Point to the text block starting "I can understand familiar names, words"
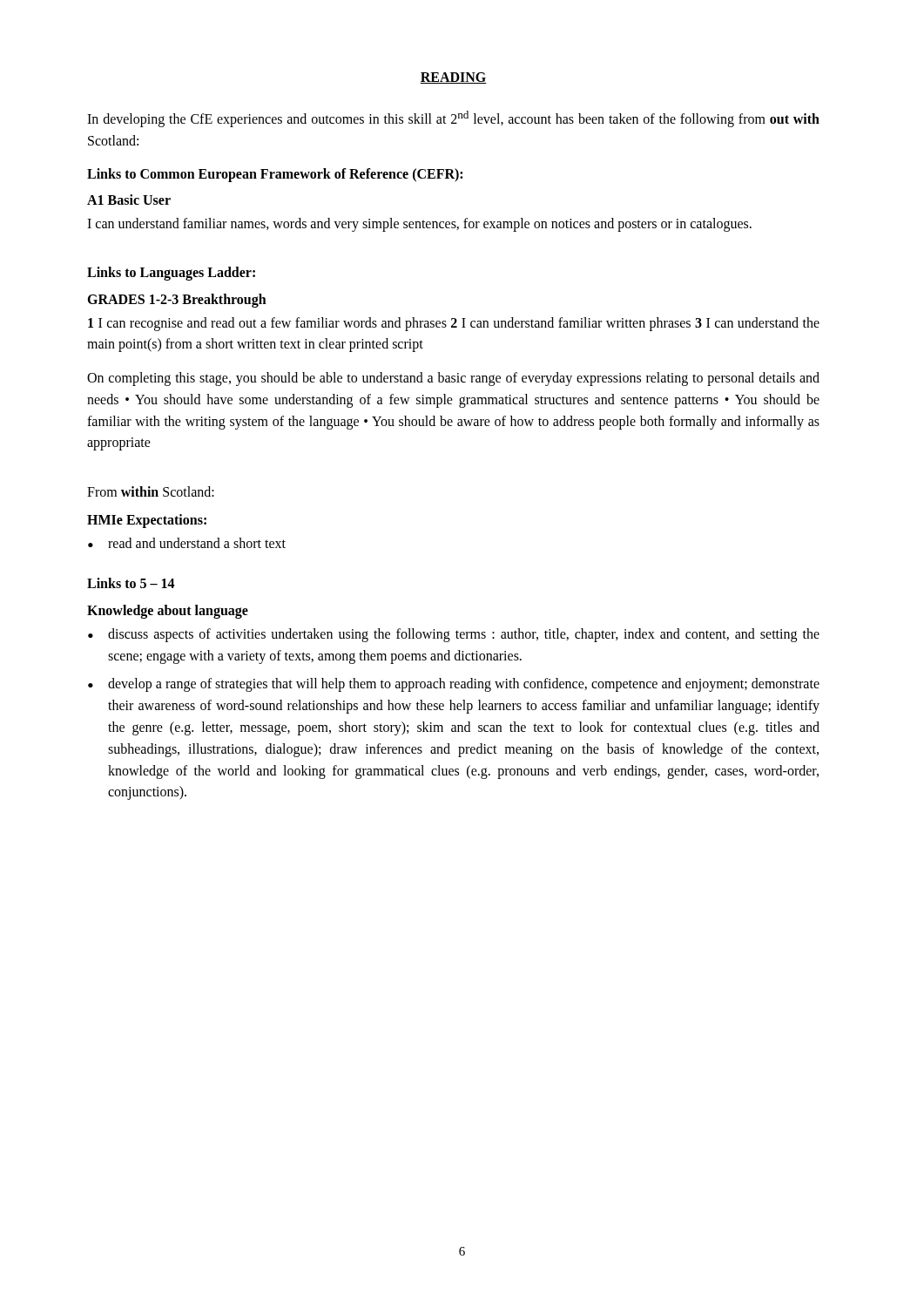924x1307 pixels. coord(420,224)
